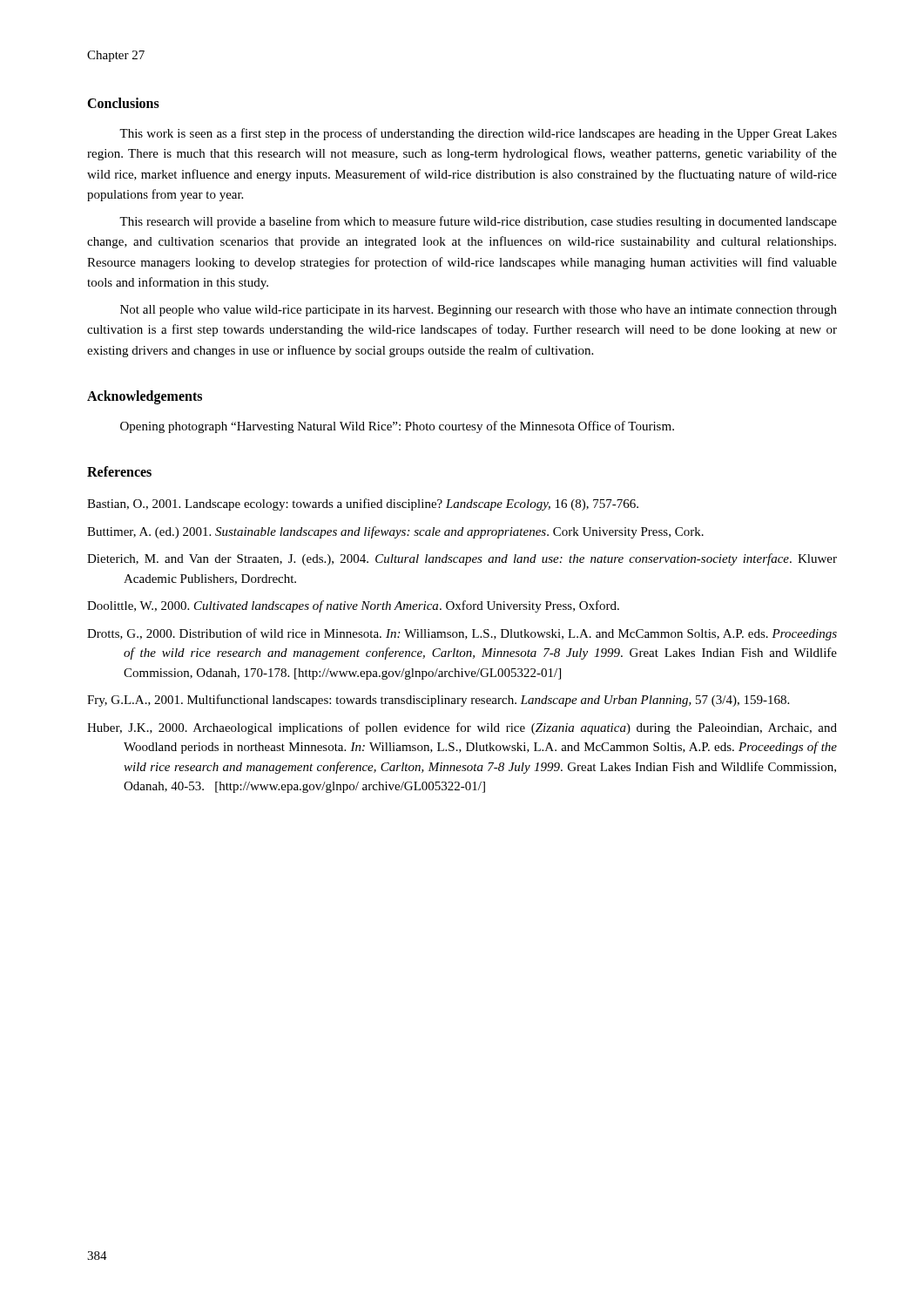The height and width of the screenshot is (1307, 924).
Task: Click the passage that begins "This research will provide a baseline from"
Action: (462, 252)
